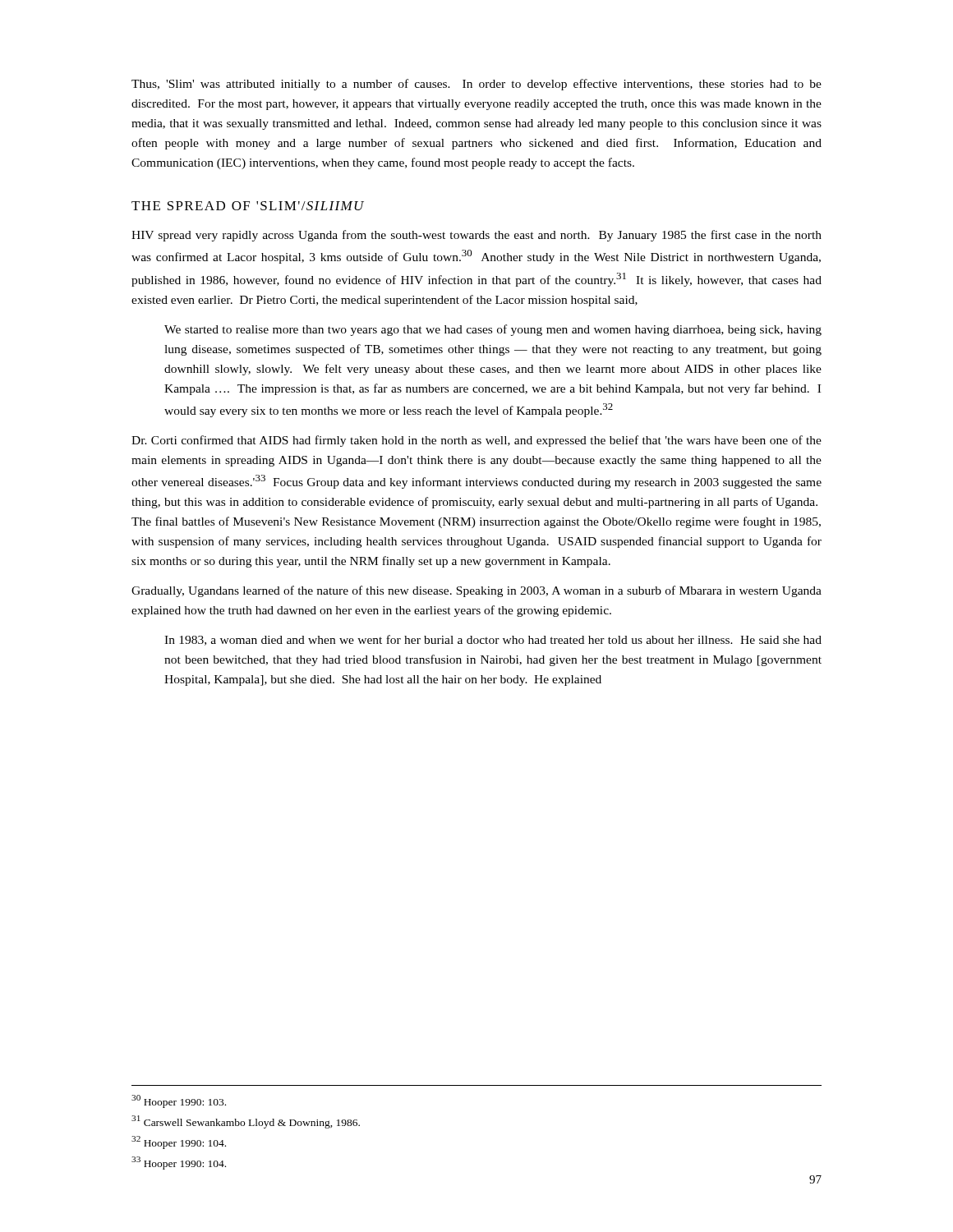The height and width of the screenshot is (1232, 953).
Task: Click on the section header with the text "THE SPREAD OF"
Action: [248, 206]
